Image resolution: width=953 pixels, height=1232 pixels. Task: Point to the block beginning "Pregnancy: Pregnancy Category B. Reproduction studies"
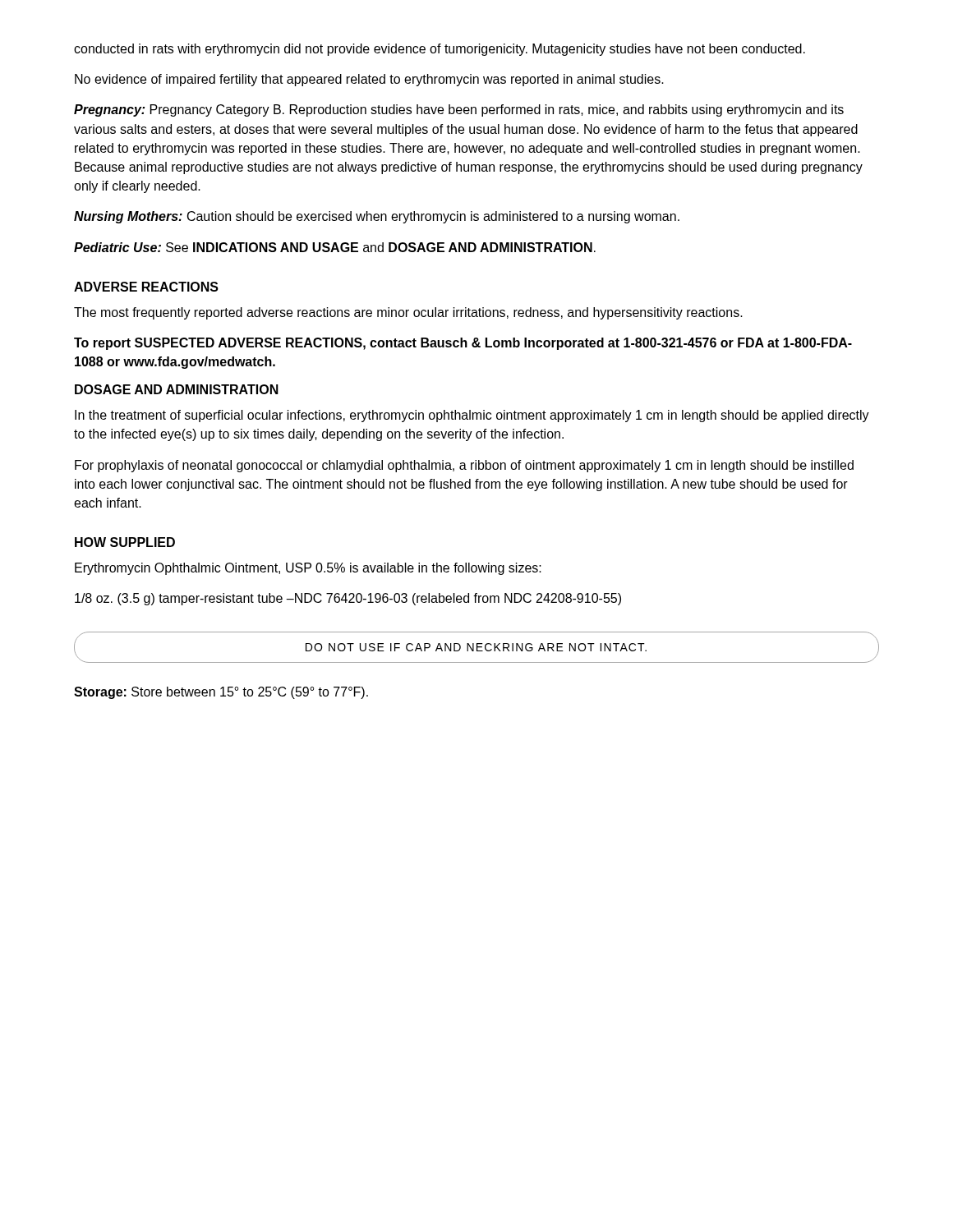(x=476, y=148)
